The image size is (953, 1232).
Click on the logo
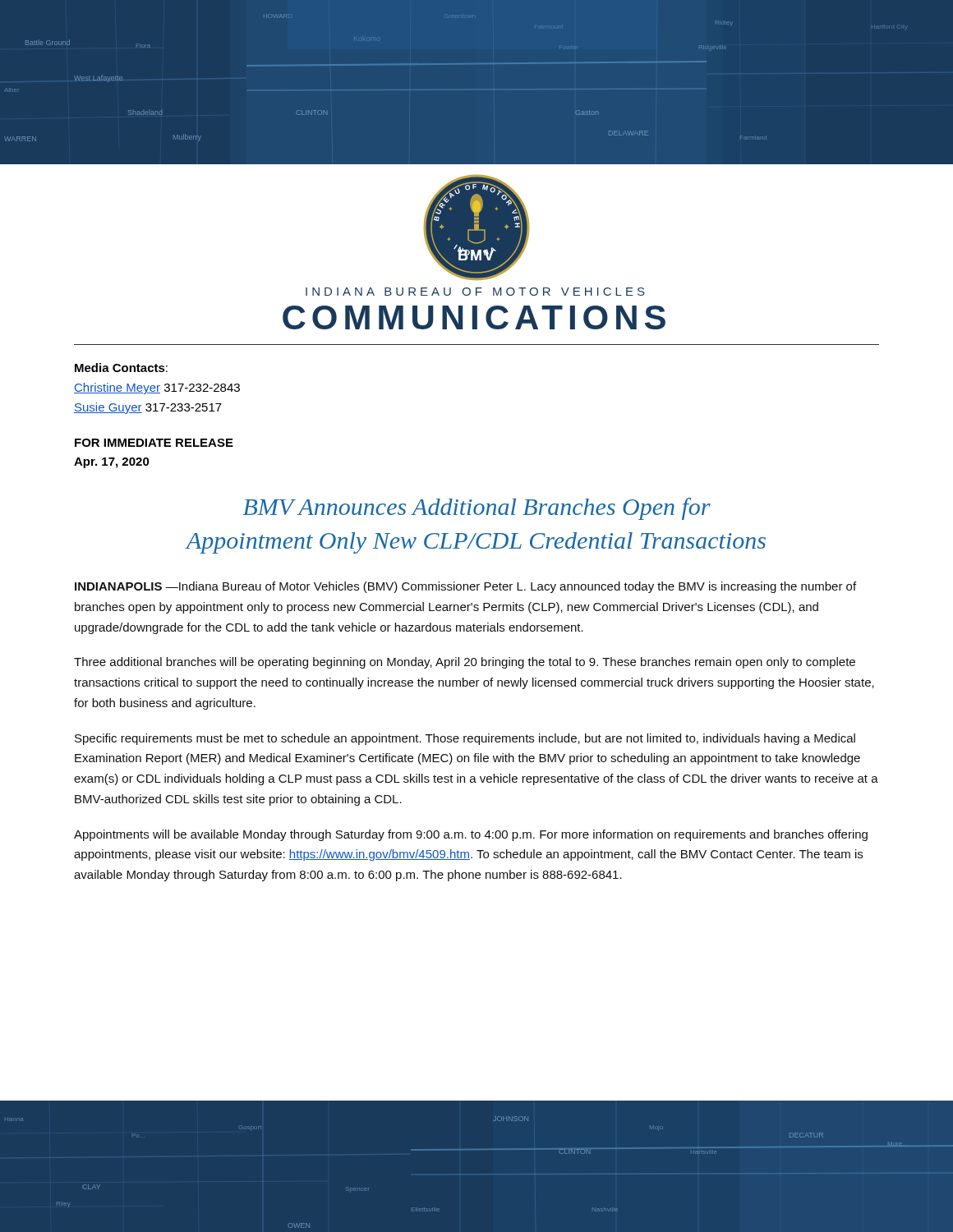pyautogui.click(x=476, y=227)
